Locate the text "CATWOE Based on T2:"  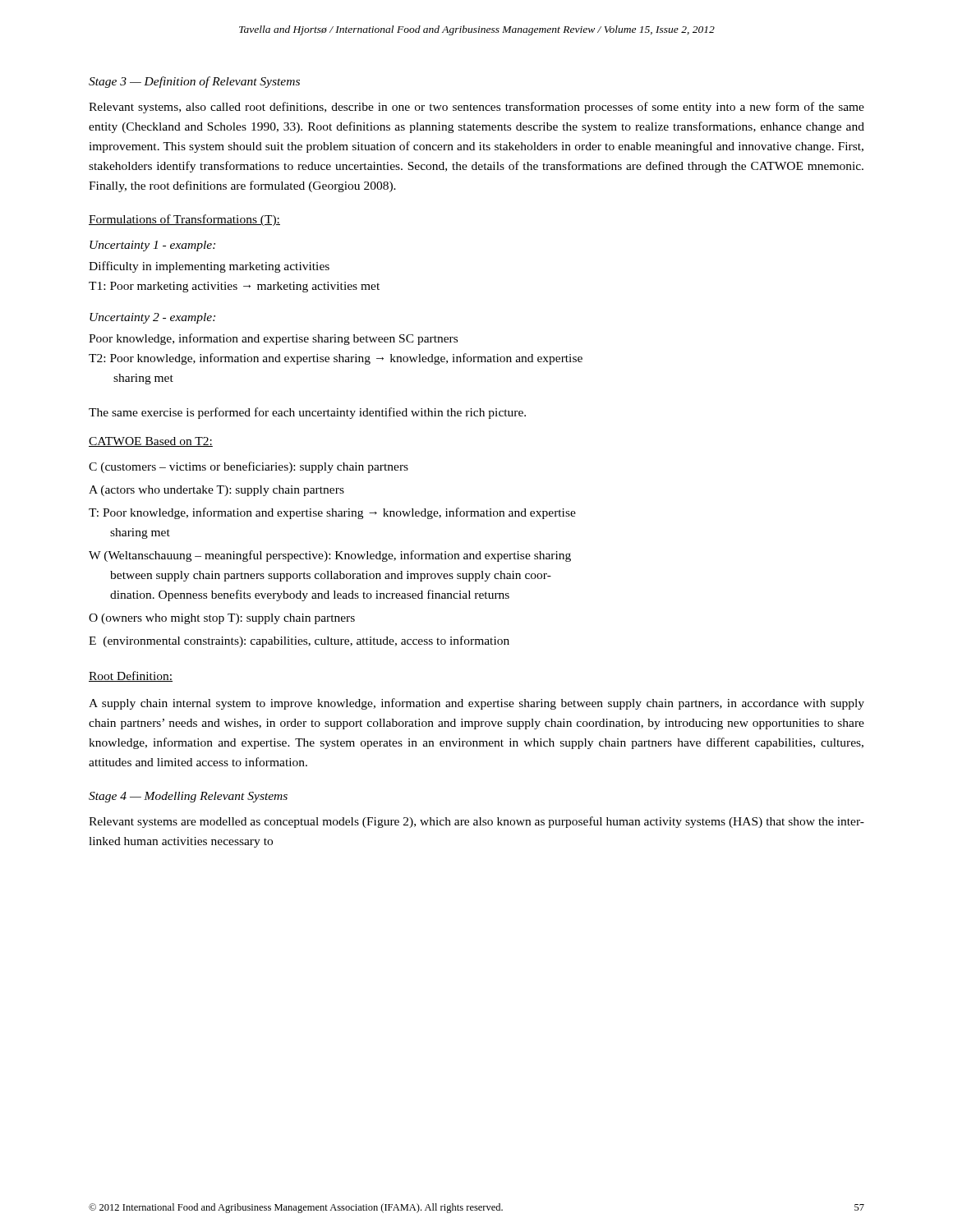[x=151, y=441]
